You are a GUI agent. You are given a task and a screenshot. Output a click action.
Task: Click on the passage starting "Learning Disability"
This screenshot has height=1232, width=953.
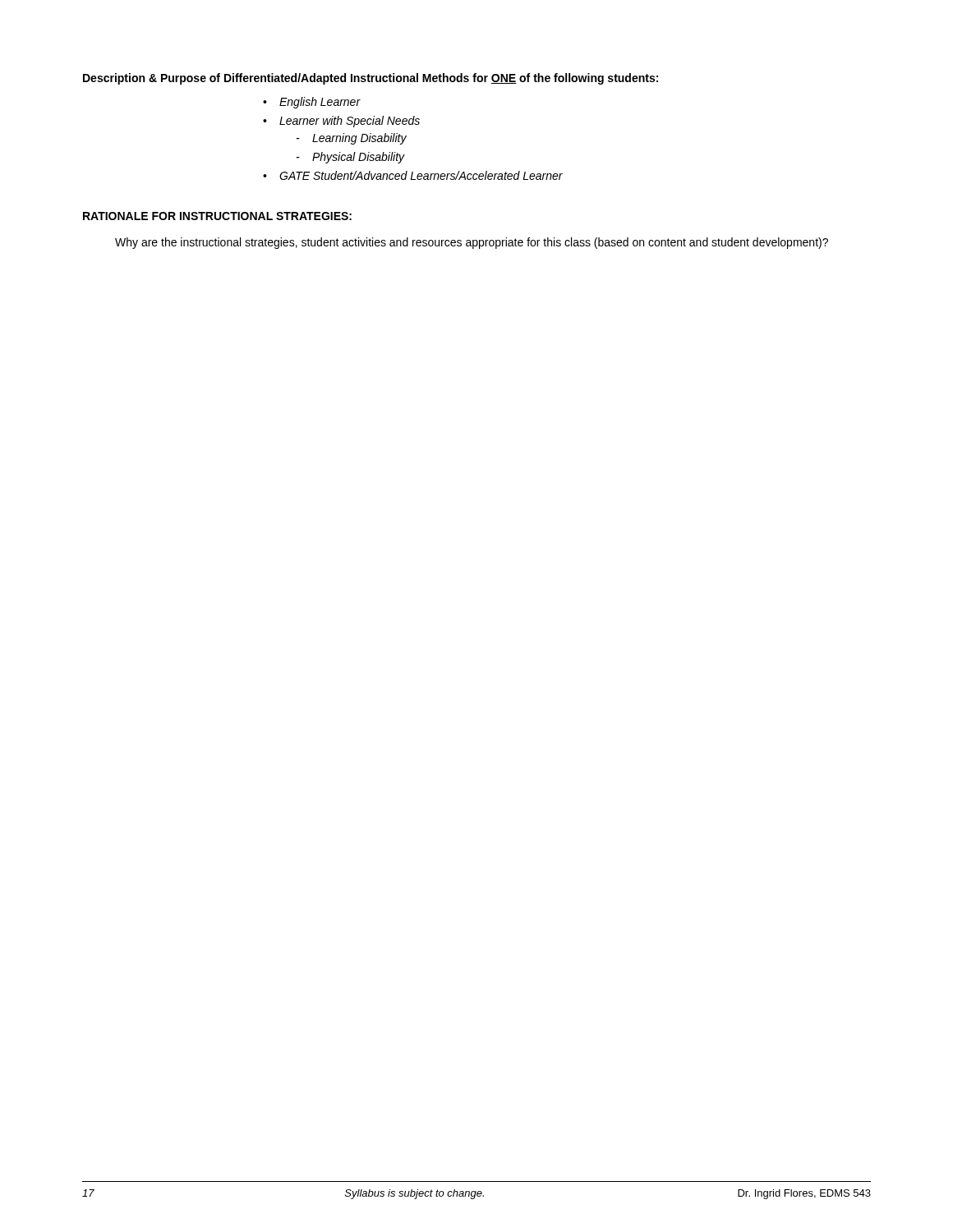coord(352,139)
